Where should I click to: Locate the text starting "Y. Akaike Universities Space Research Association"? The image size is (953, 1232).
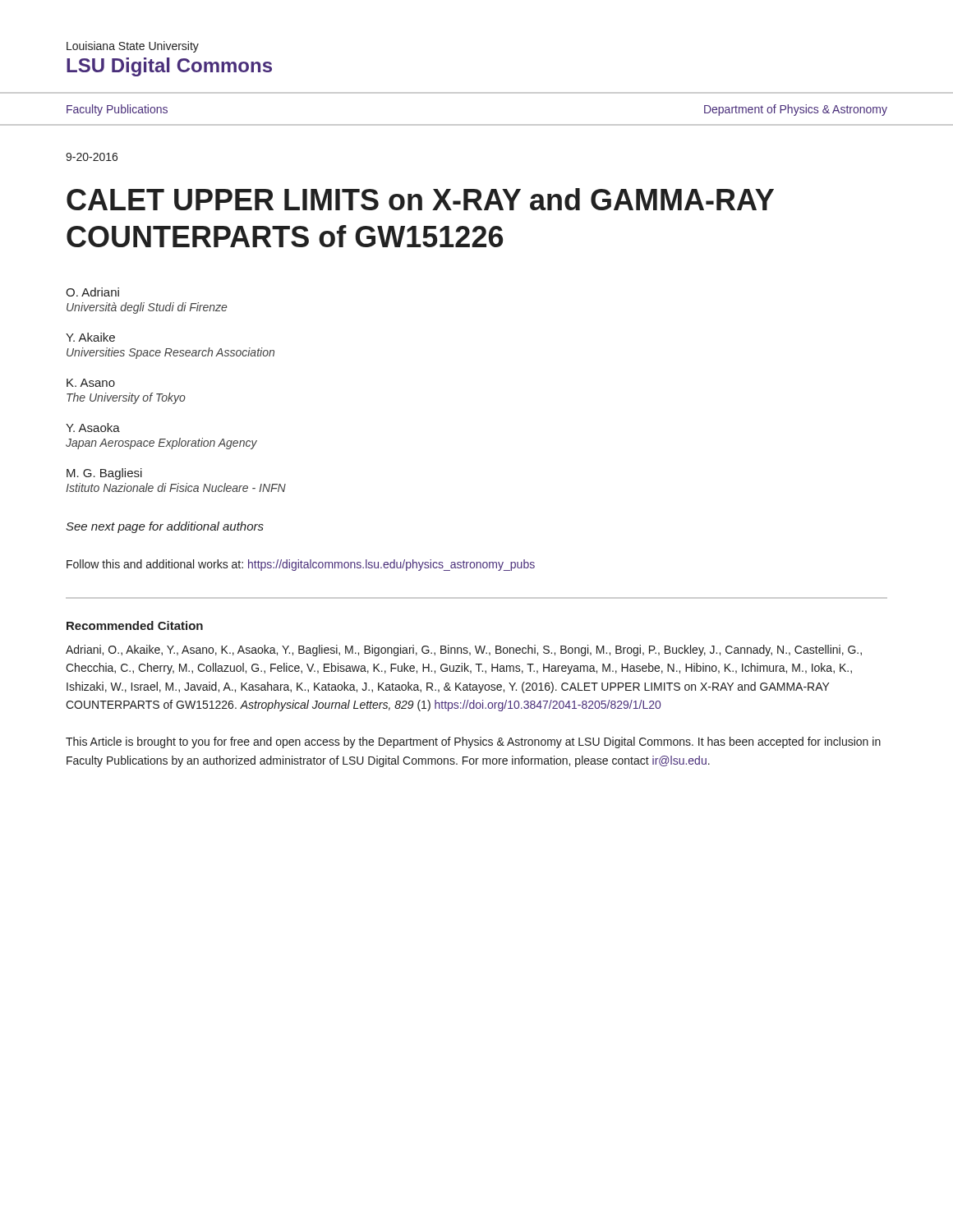coord(90,337)
